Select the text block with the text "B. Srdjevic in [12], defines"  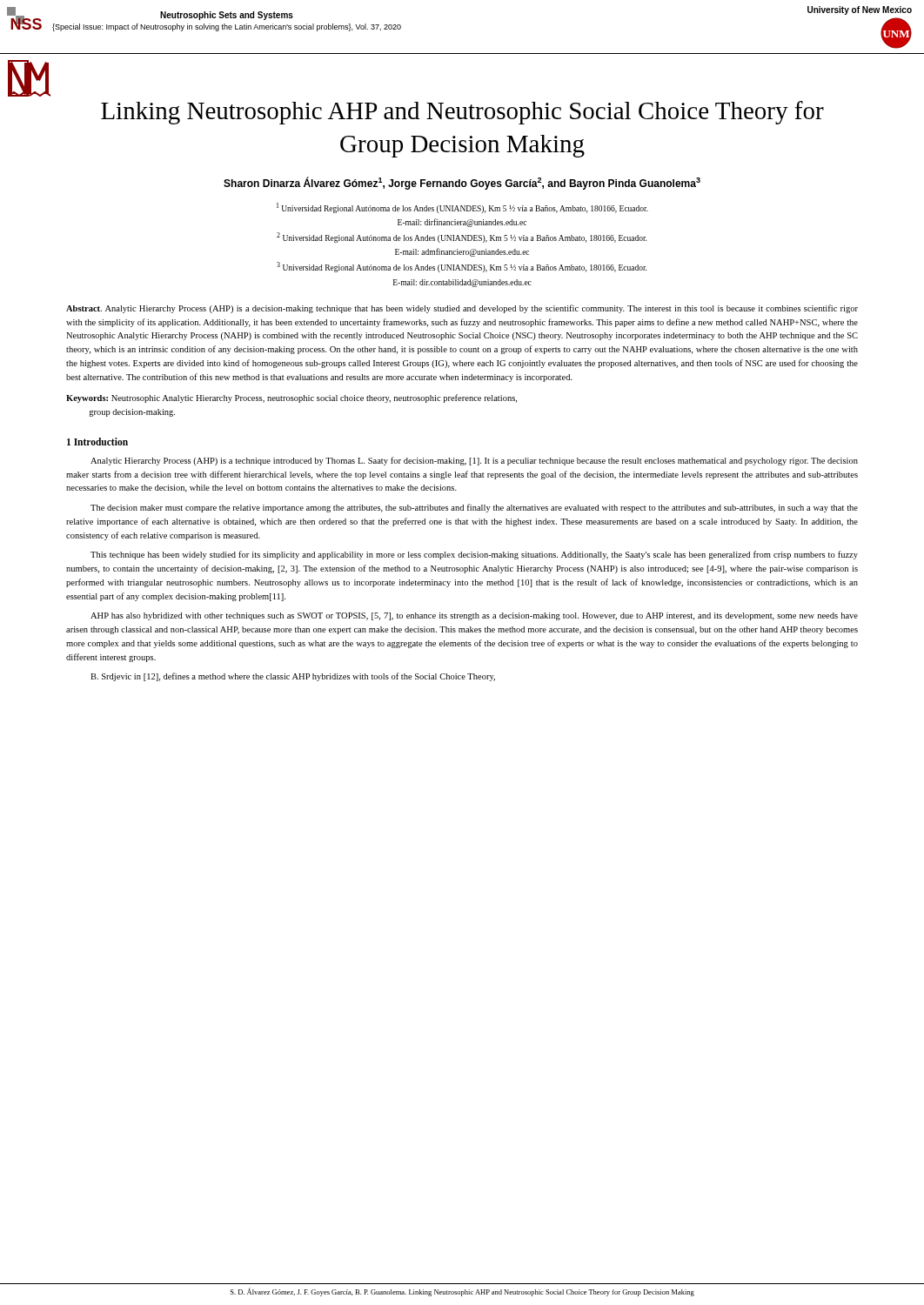coord(293,677)
